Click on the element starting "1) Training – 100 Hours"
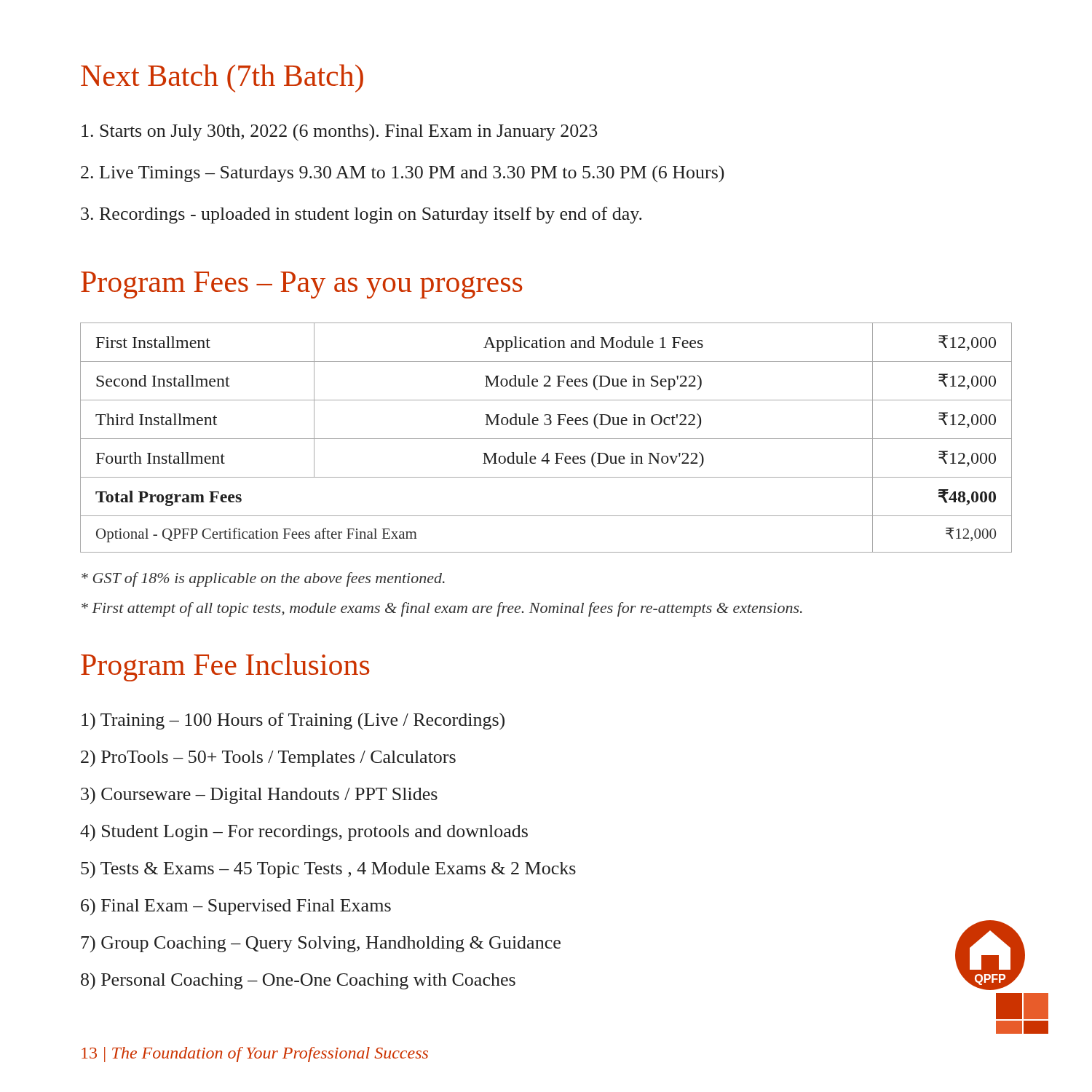The height and width of the screenshot is (1092, 1092). tap(293, 721)
